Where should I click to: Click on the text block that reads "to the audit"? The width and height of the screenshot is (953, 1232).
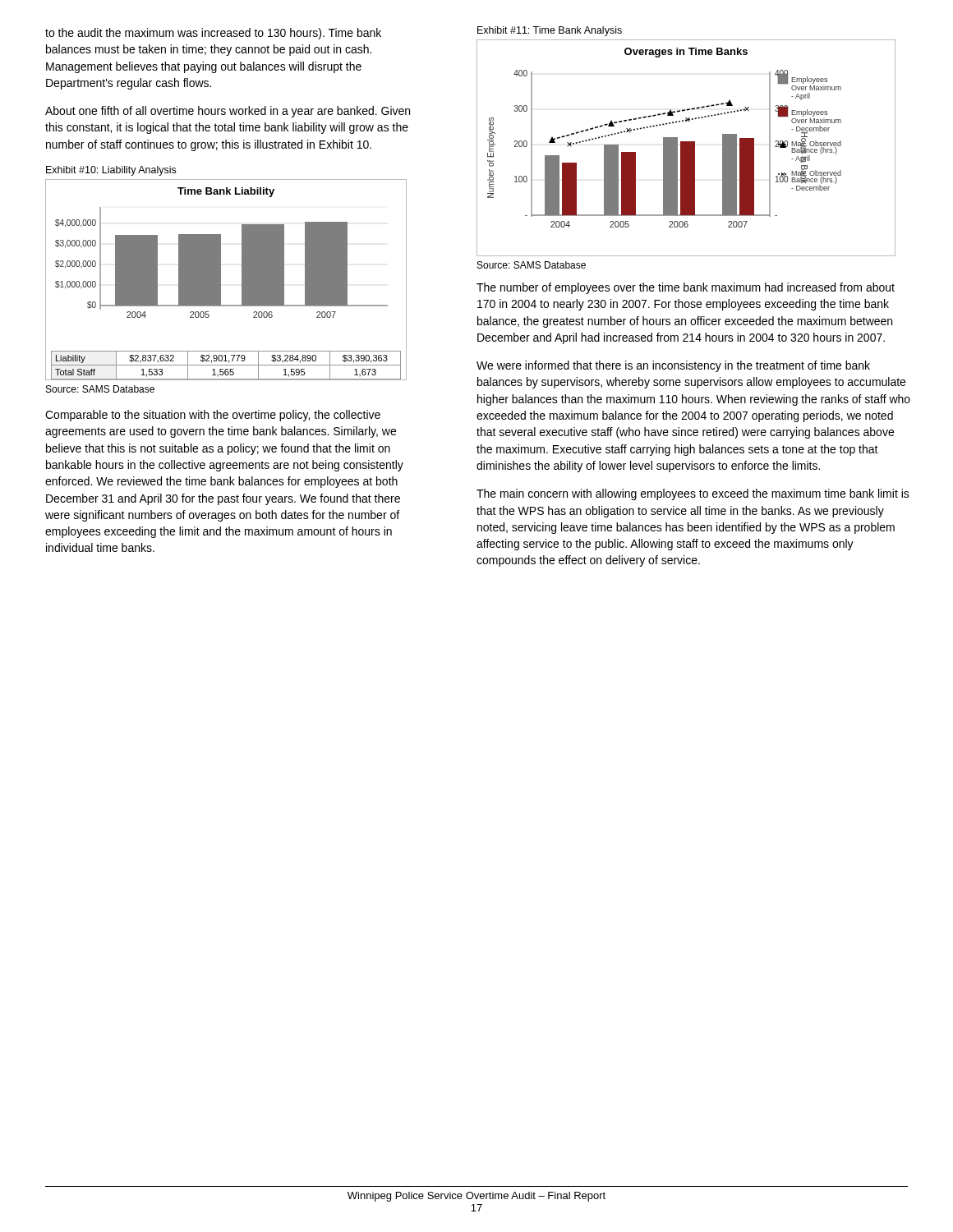pyautogui.click(x=213, y=58)
